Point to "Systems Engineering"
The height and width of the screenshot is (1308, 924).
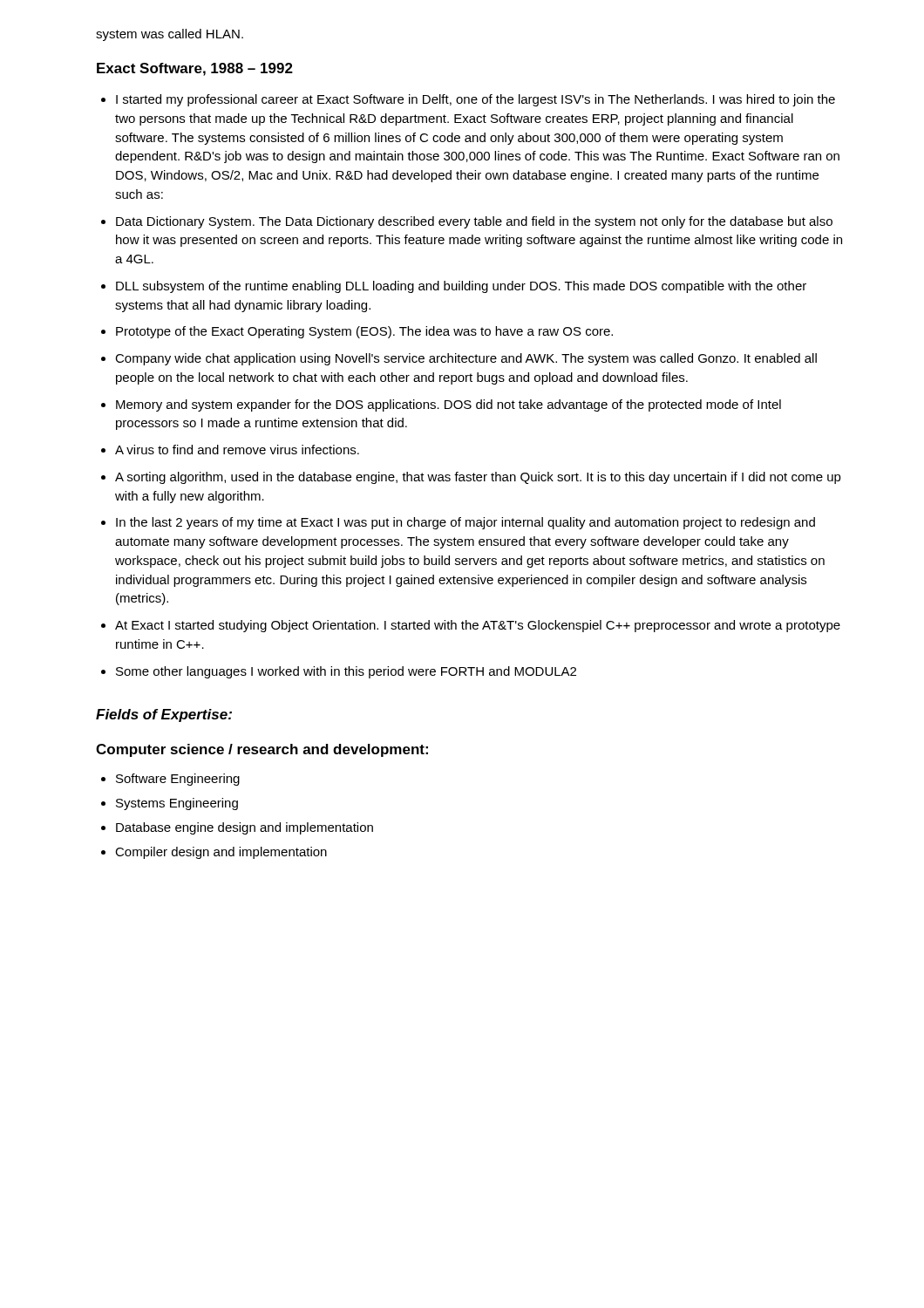click(177, 803)
